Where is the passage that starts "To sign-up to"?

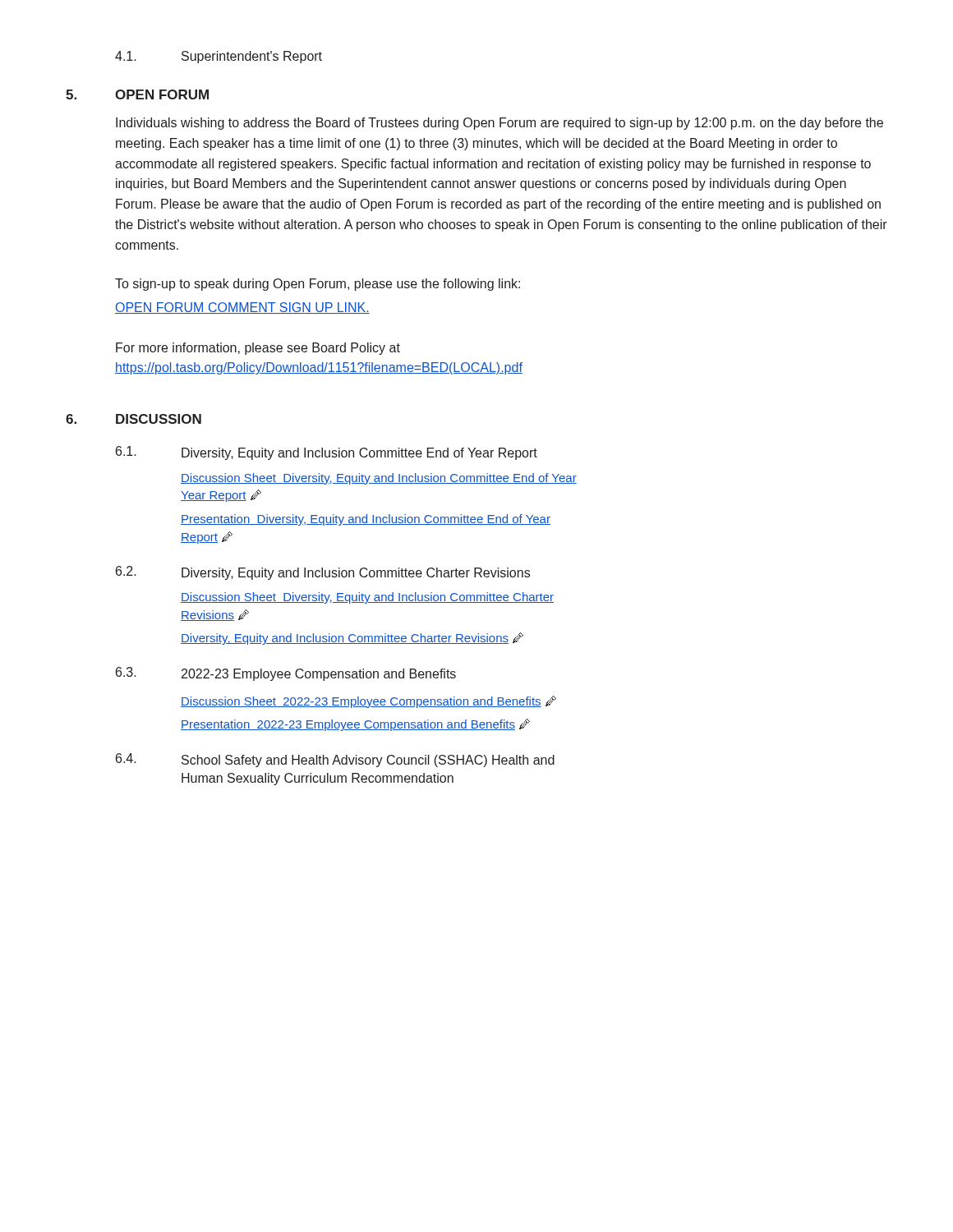[318, 283]
